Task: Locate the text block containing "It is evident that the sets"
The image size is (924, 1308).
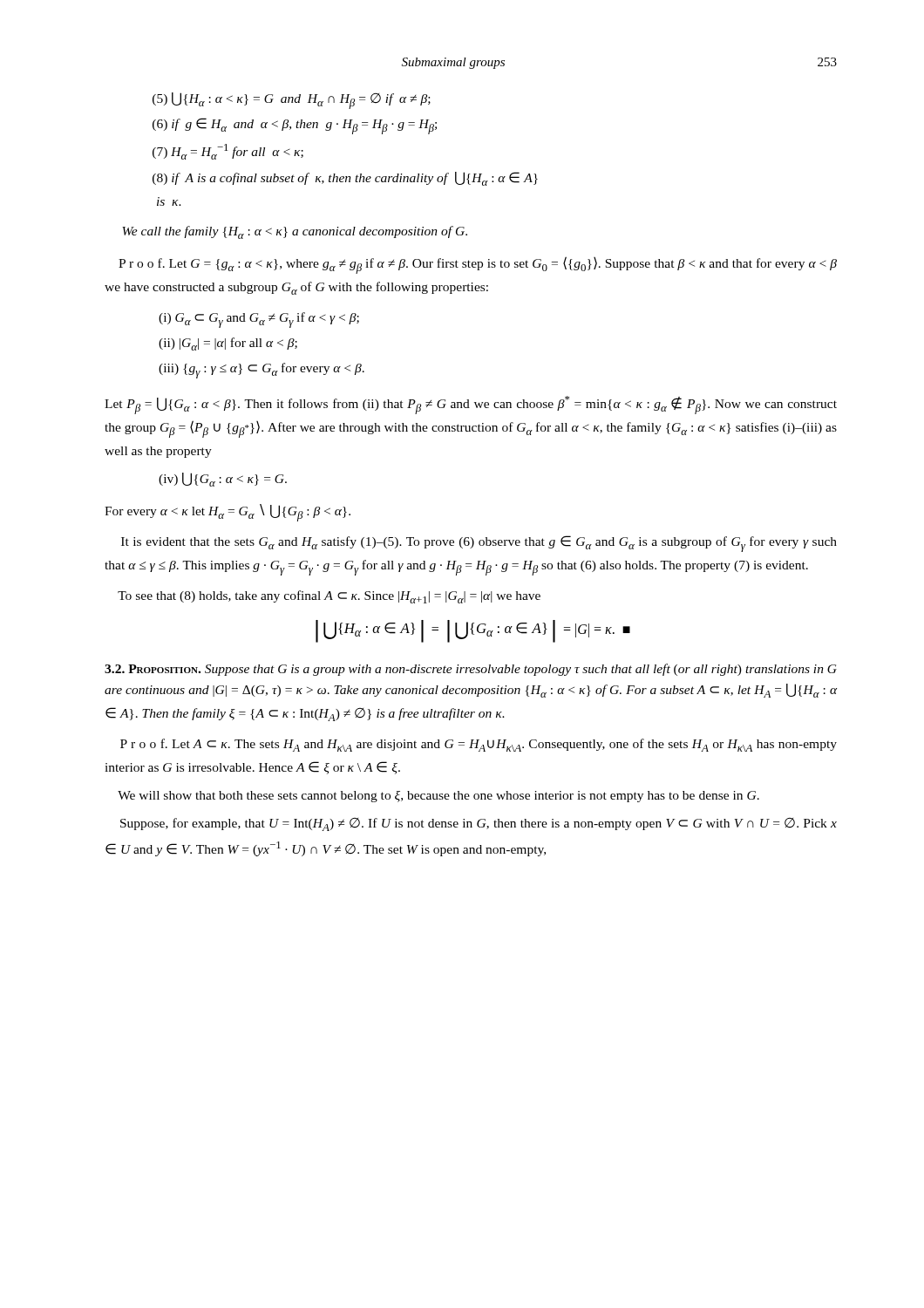Action: coord(471,555)
